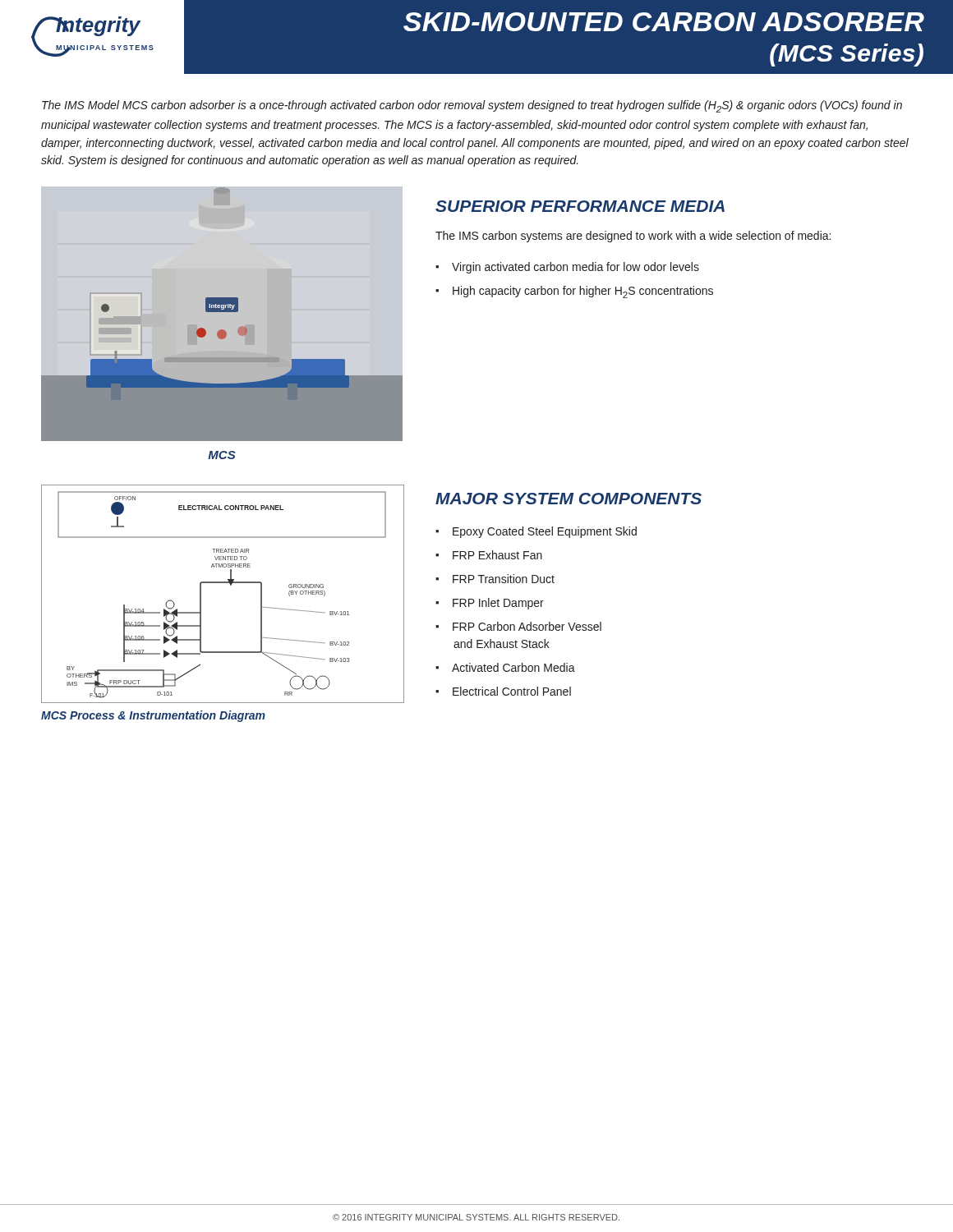Click the passage that begins "▪ Virgin activated carbon media for"
The image size is (953, 1232).
(567, 267)
